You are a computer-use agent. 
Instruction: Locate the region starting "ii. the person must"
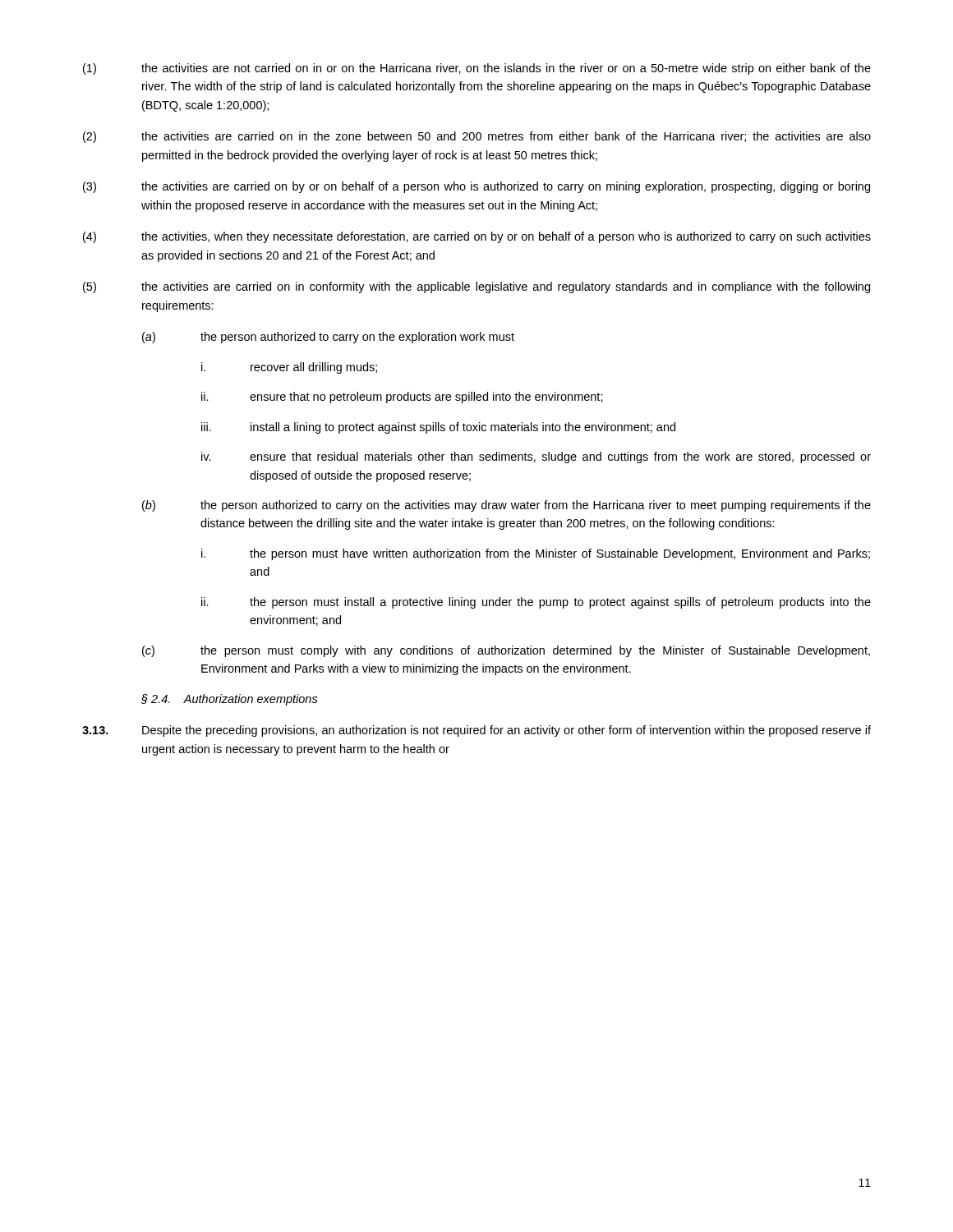pos(536,611)
